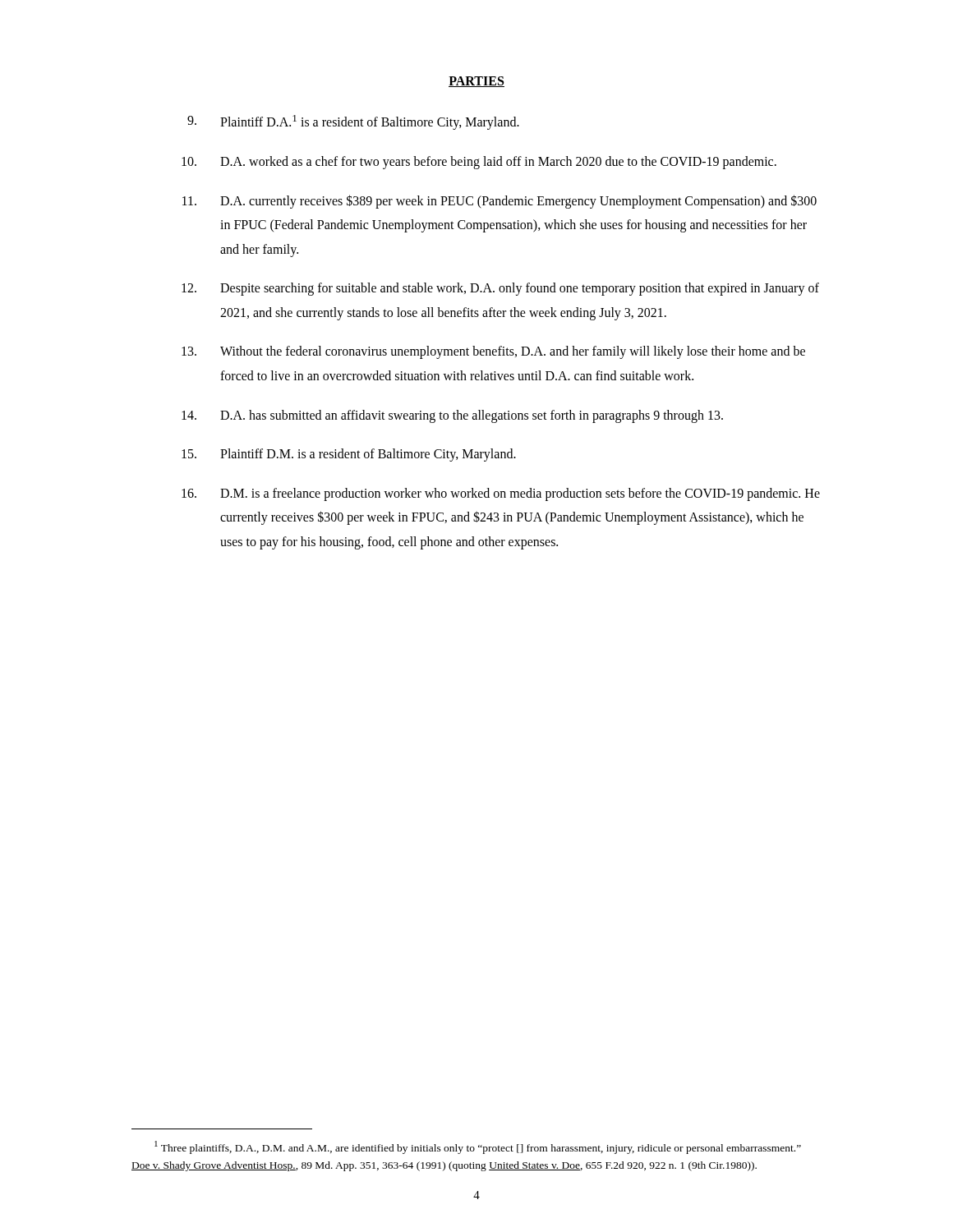Navigate to the element starting "Plaintiff D.A.1 is a resident"
The height and width of the screenshot is (1232, 953).
[x=476, y=122]
